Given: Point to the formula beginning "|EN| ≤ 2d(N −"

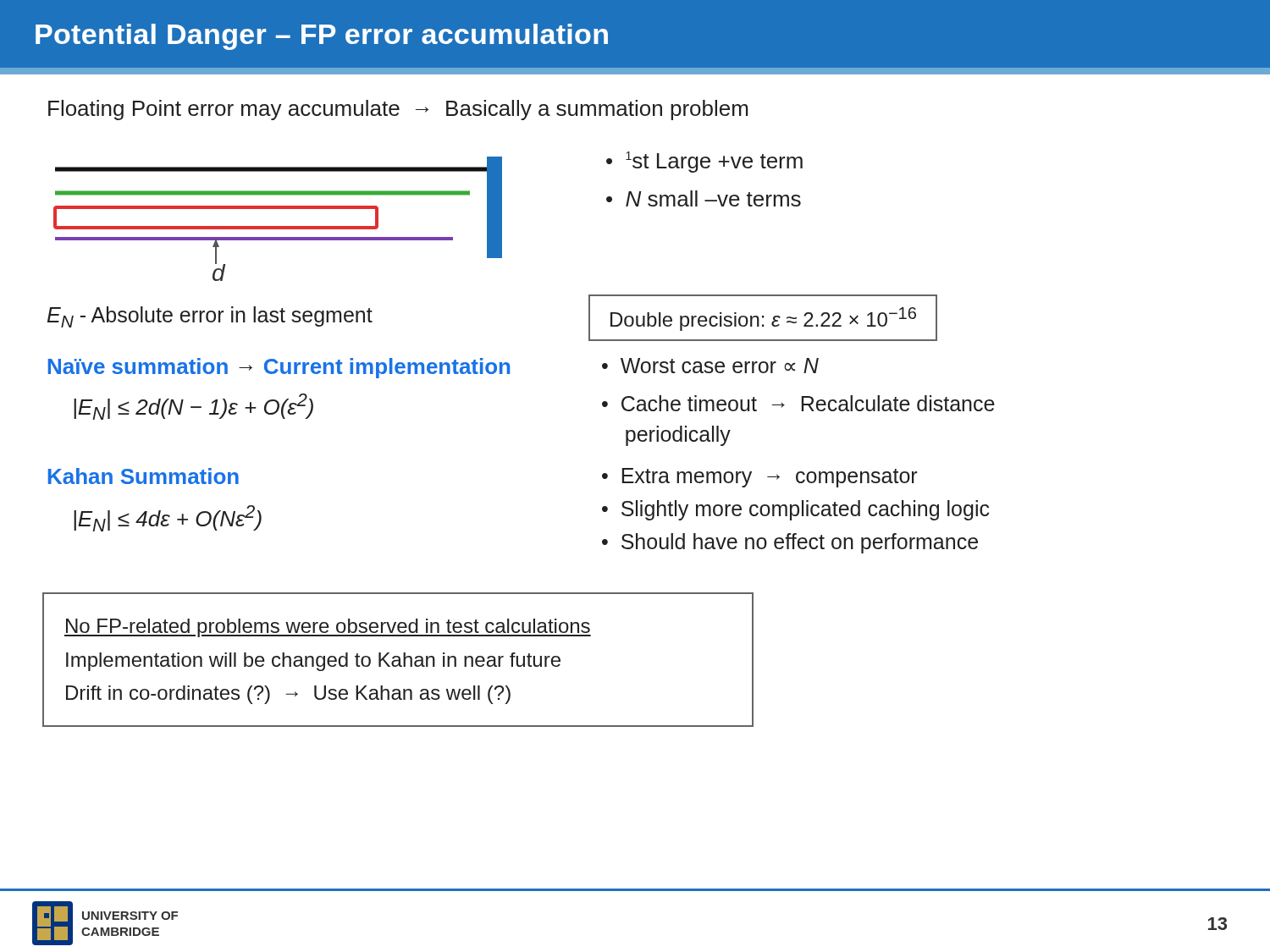Looking at the screenshot, I should point(193,407).
